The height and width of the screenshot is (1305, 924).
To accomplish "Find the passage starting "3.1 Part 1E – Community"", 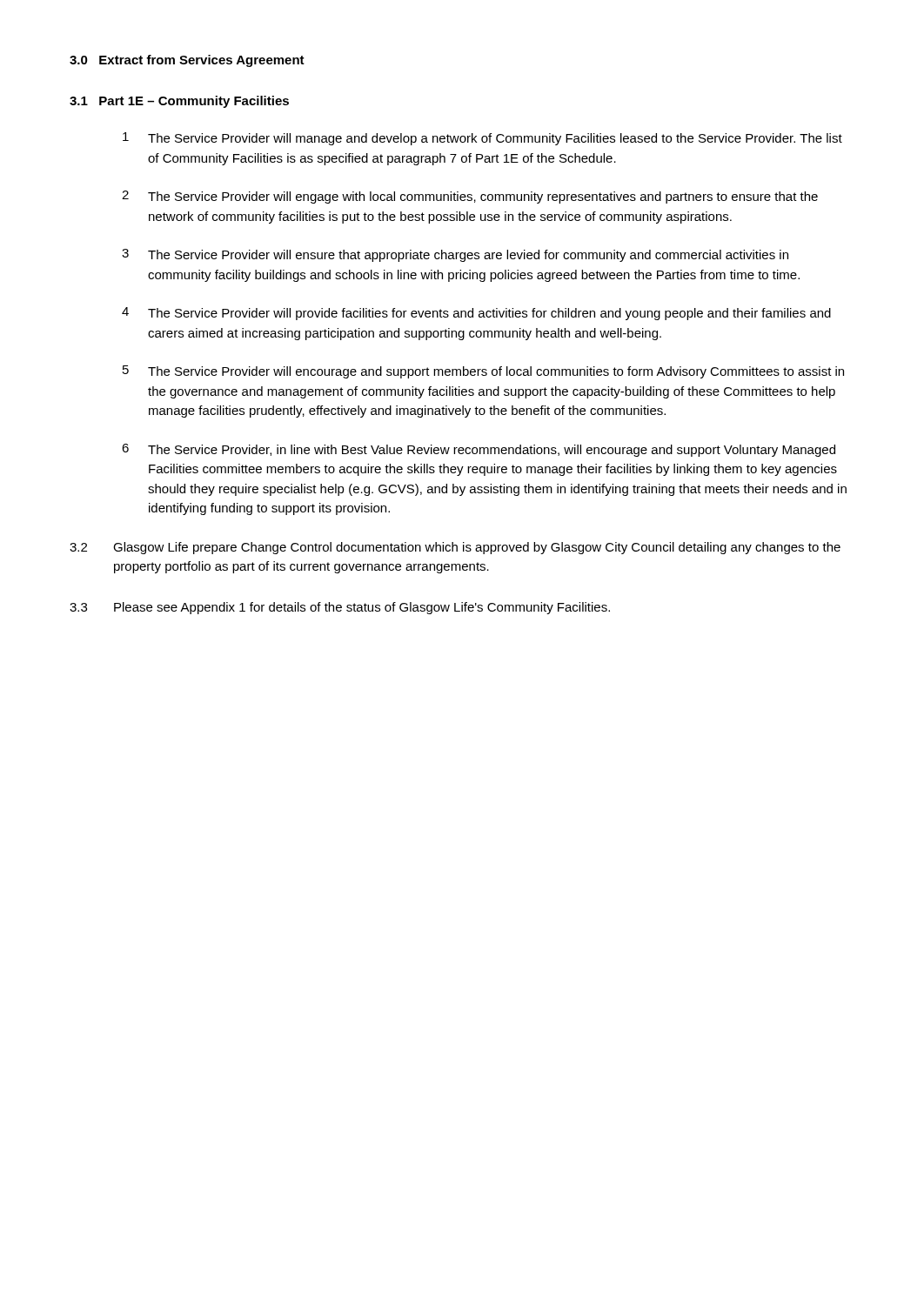I will click(x=179, y=100).
